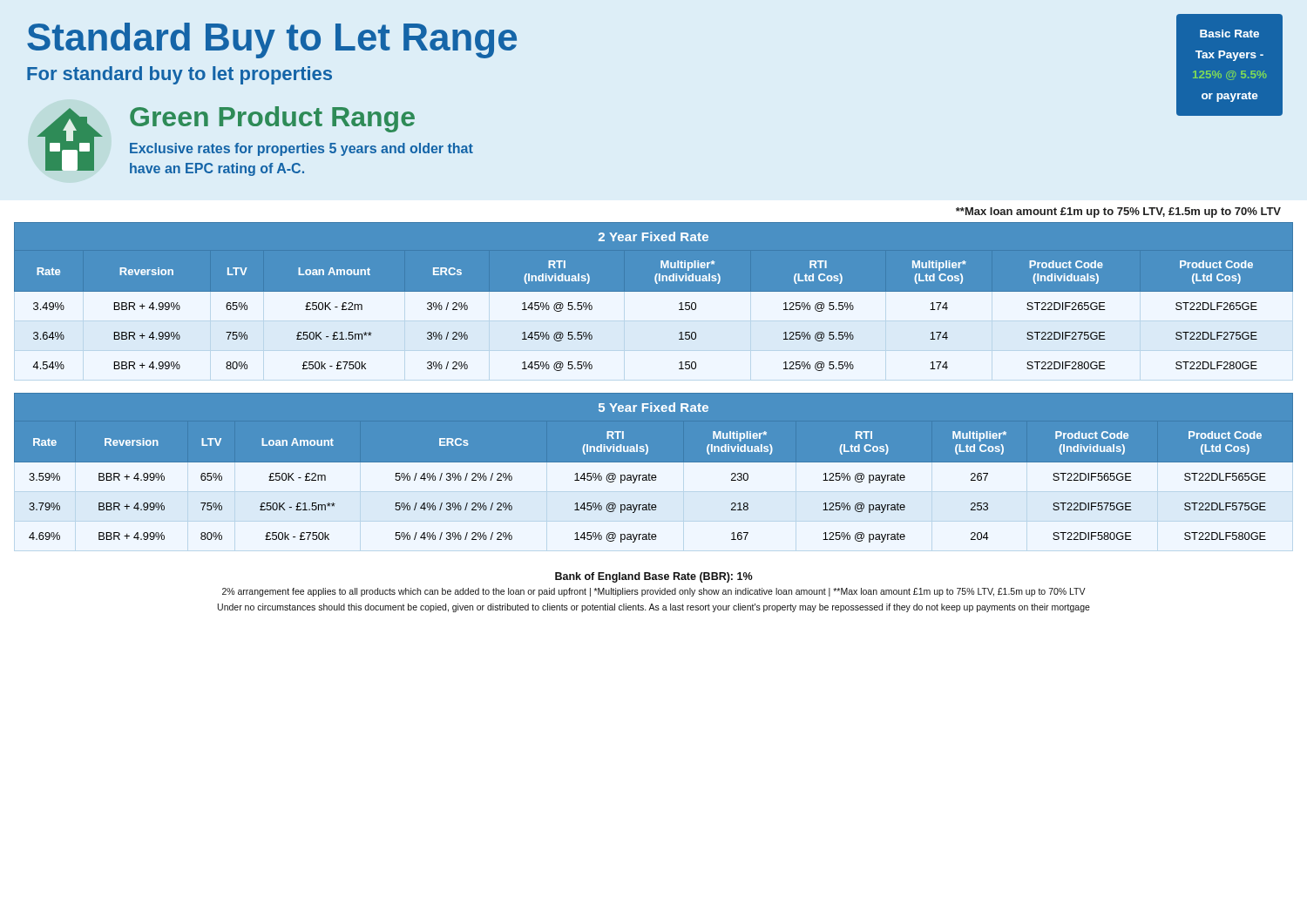The width and height of the screenshot is (1307, 924).
Task: Find "Standard Buy to Let Range" on this page
Action: pyautogui.click(x=272, y=37)
